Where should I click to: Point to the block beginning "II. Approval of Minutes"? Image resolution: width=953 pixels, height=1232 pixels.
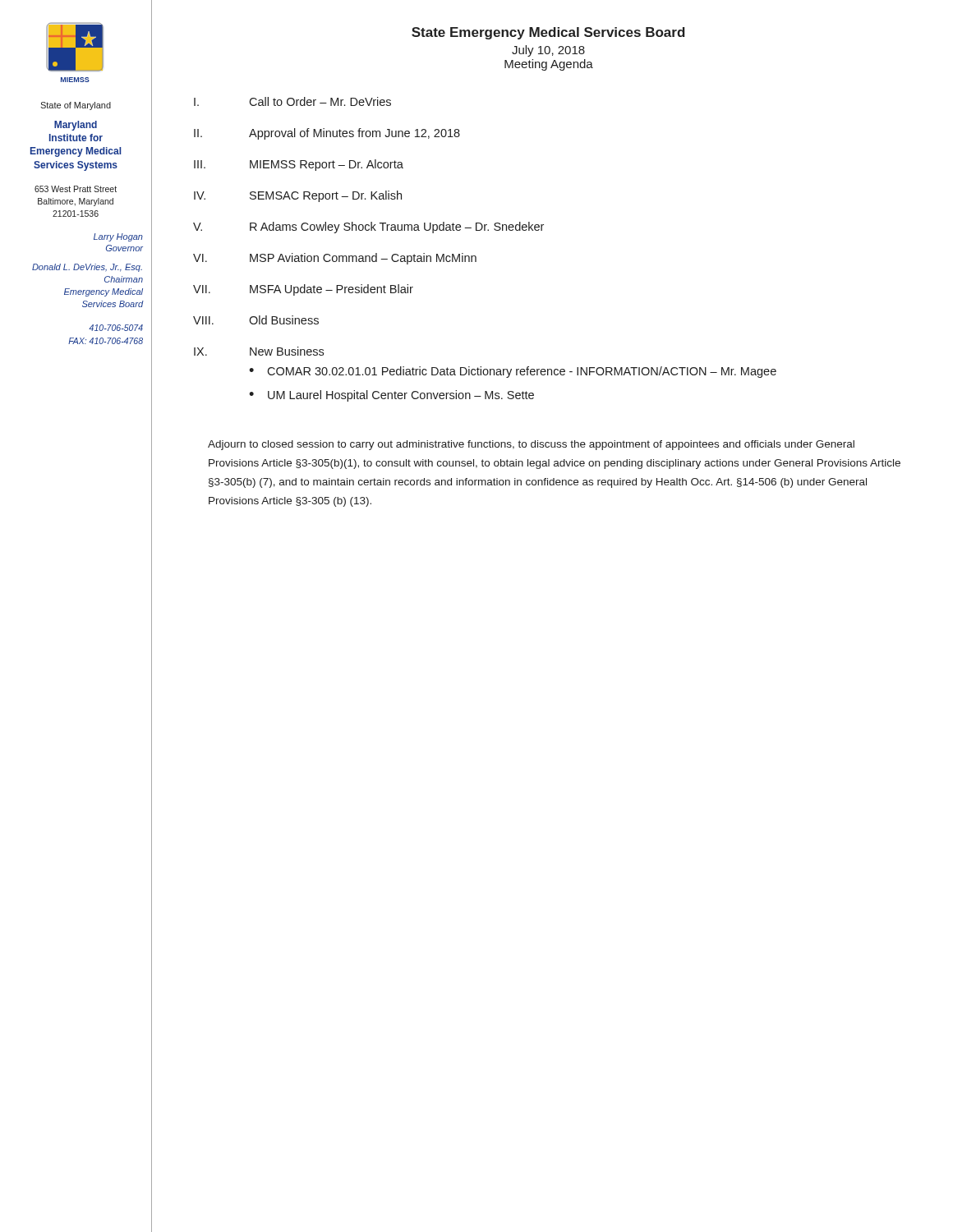click(x=327, y=134)
